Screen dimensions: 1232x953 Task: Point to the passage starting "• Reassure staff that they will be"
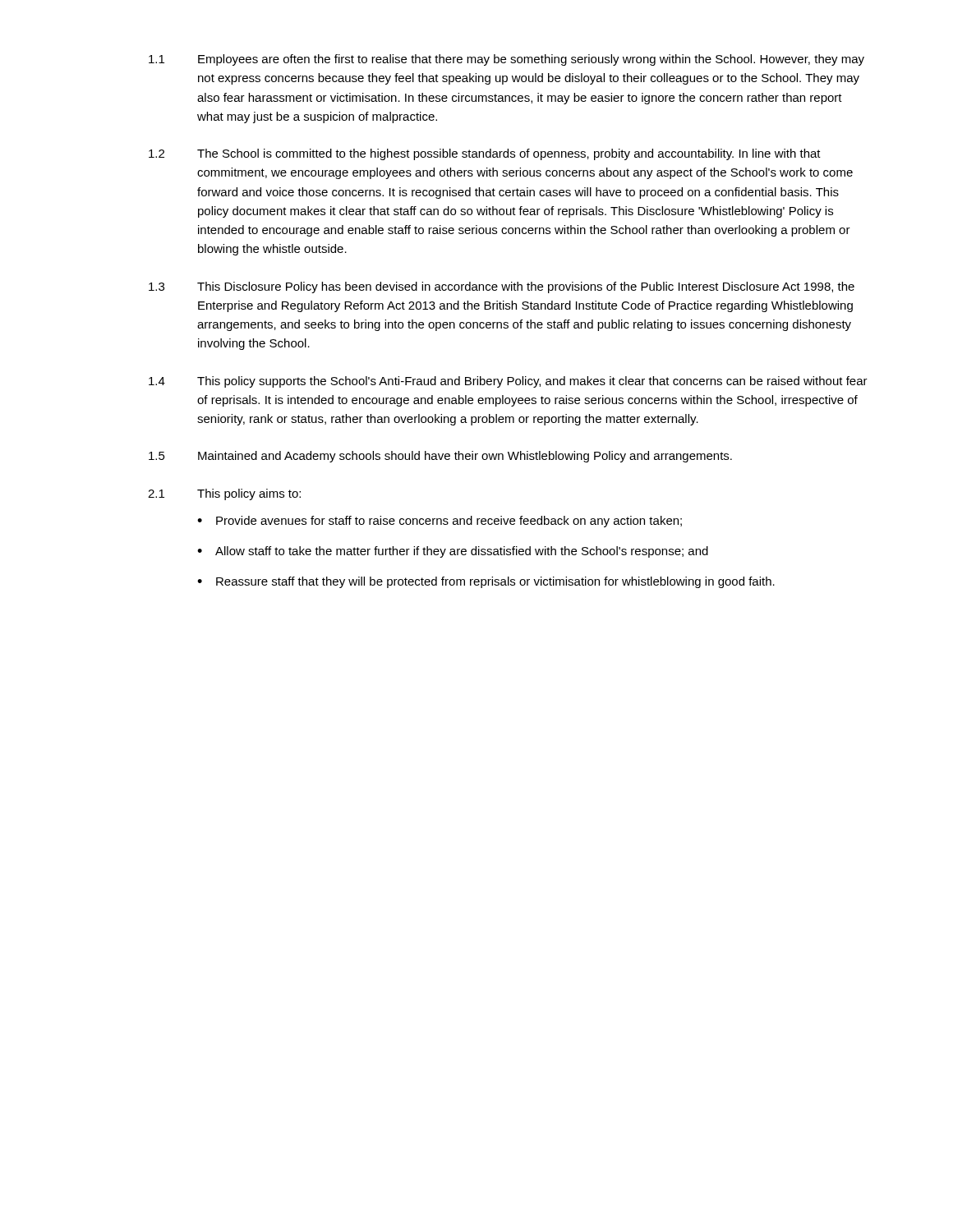pyautogui.click(x=534, y=582)
